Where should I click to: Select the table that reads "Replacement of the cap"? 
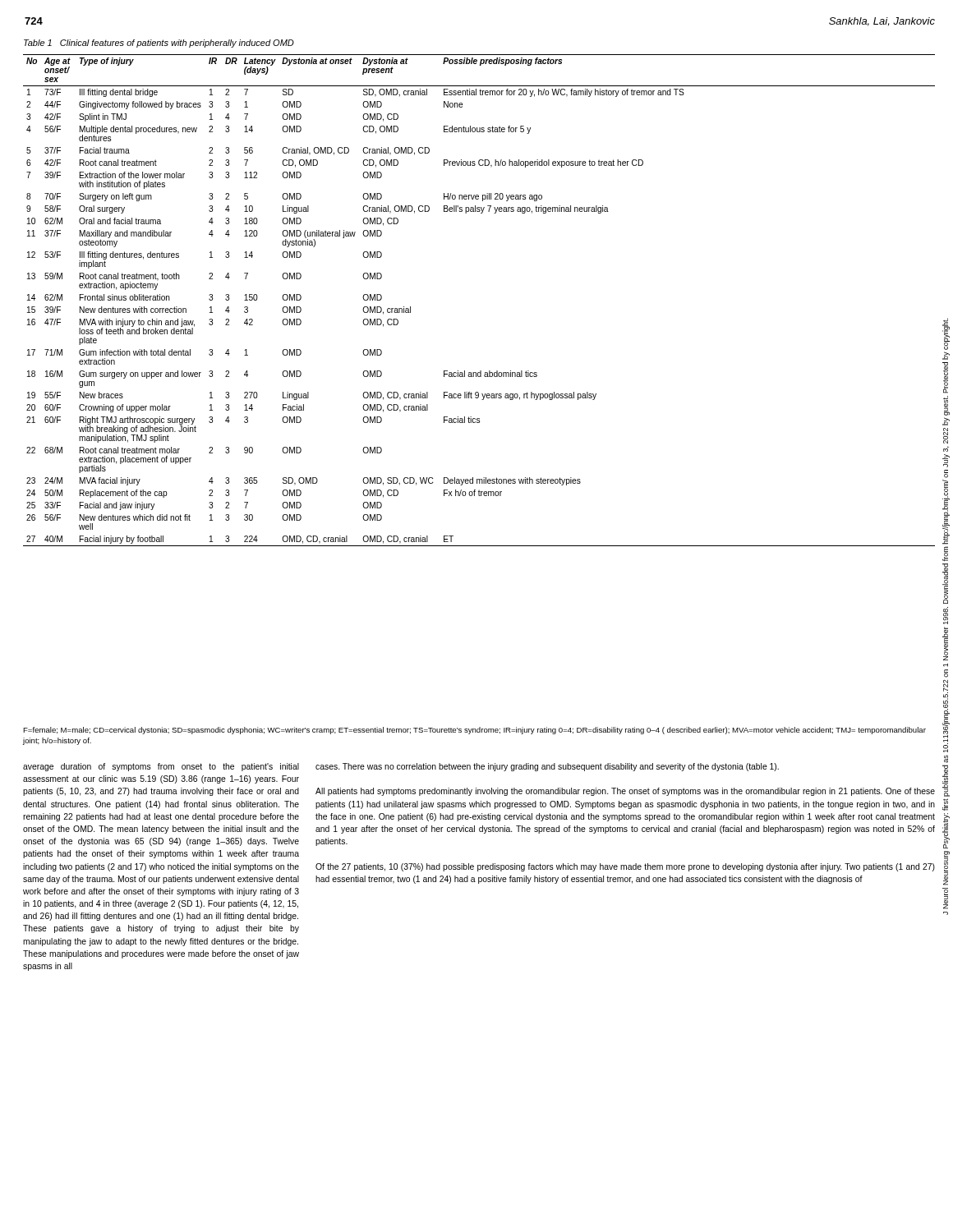click(x=479, y=300)
